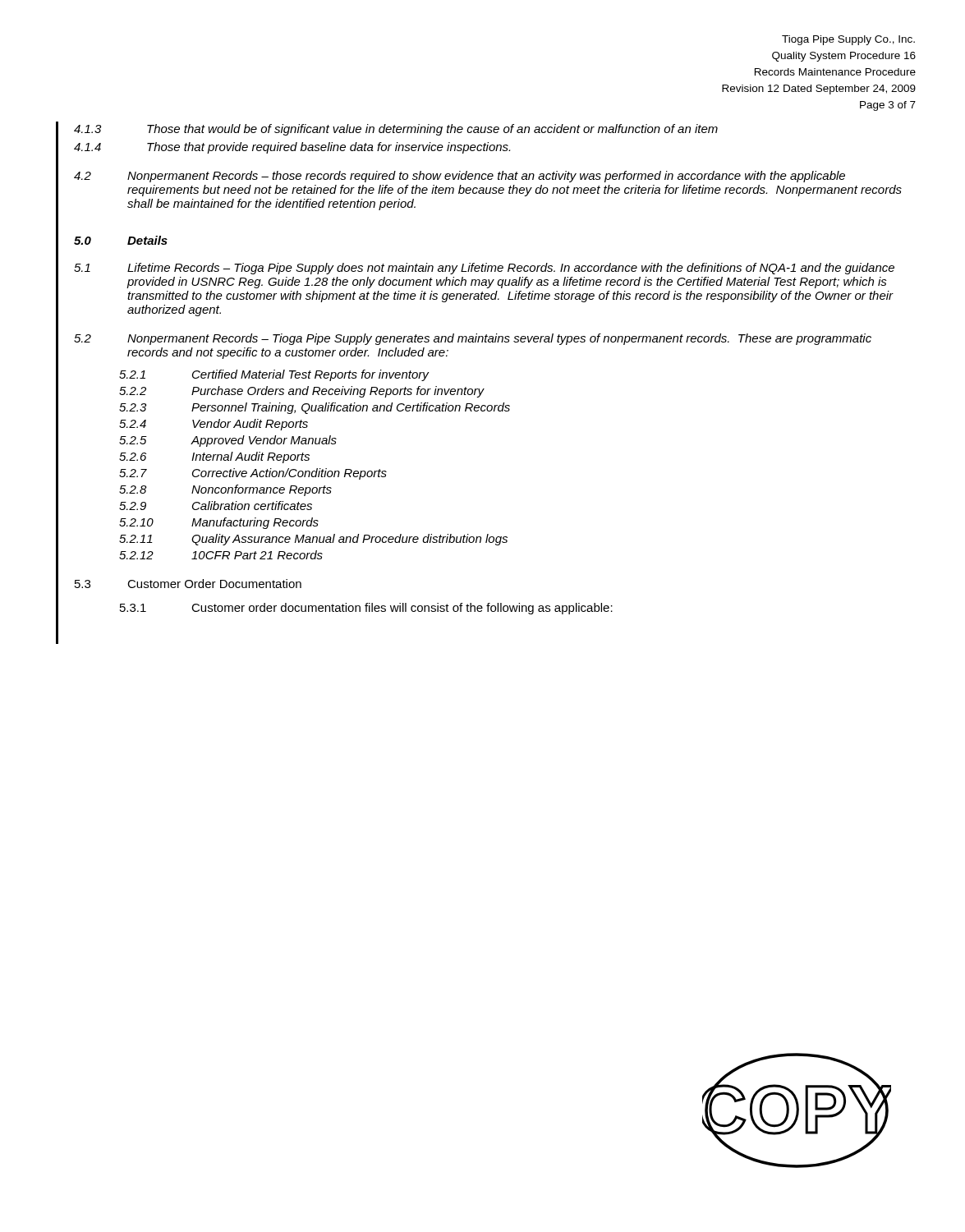Click on the list item that reads "5.2.8Nonconformance Reports"
Image resolution: width=965 pixels, height=1232 pixels.
(225, 489)
